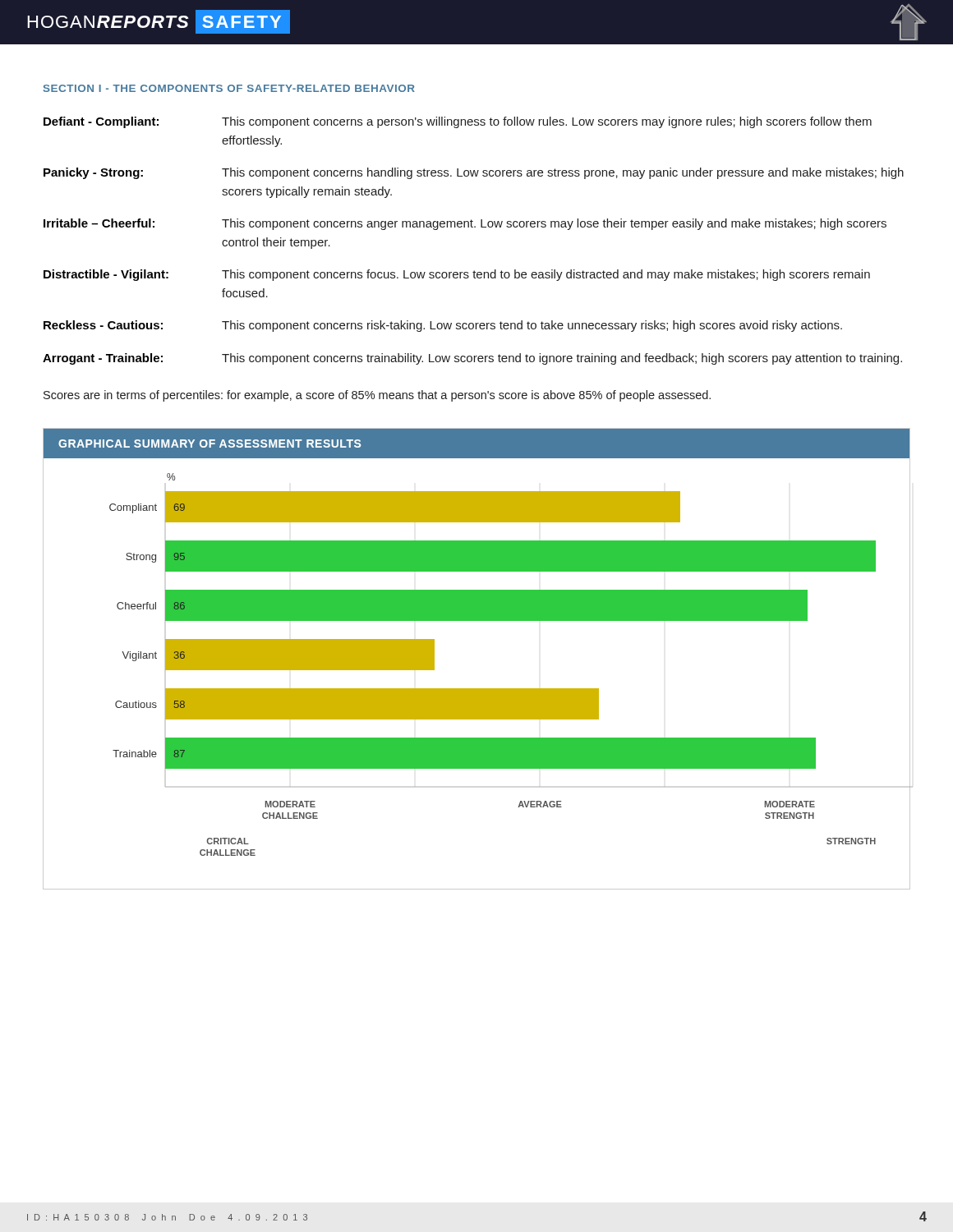Image resolution: width=953 pixels, height=1232 pixels.
Task: Click on the text block starting "SECTION I - THE COMPONENTS OF"
Action: (x=229, y=88)
